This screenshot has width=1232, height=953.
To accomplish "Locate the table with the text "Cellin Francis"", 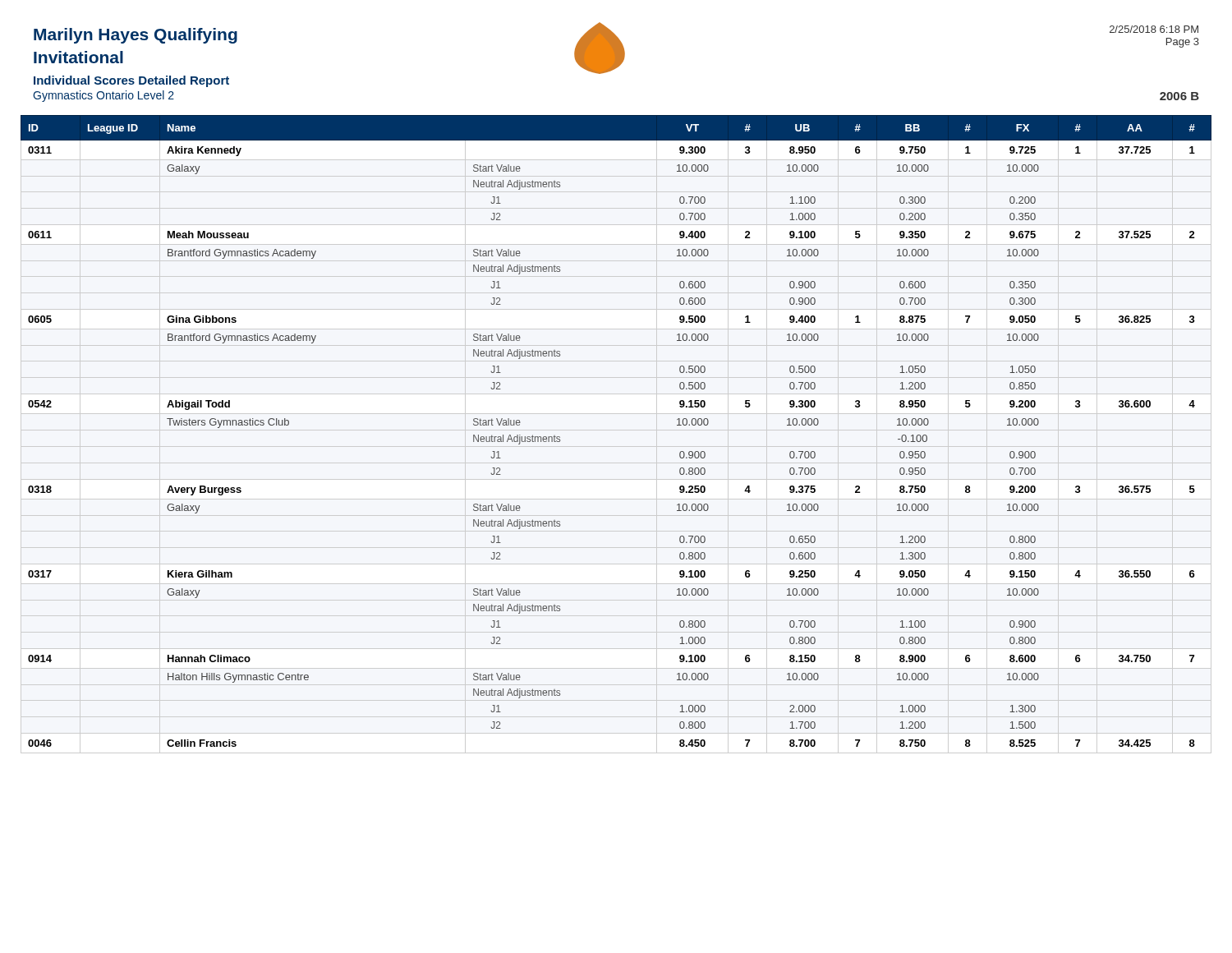I will (616, 434).
